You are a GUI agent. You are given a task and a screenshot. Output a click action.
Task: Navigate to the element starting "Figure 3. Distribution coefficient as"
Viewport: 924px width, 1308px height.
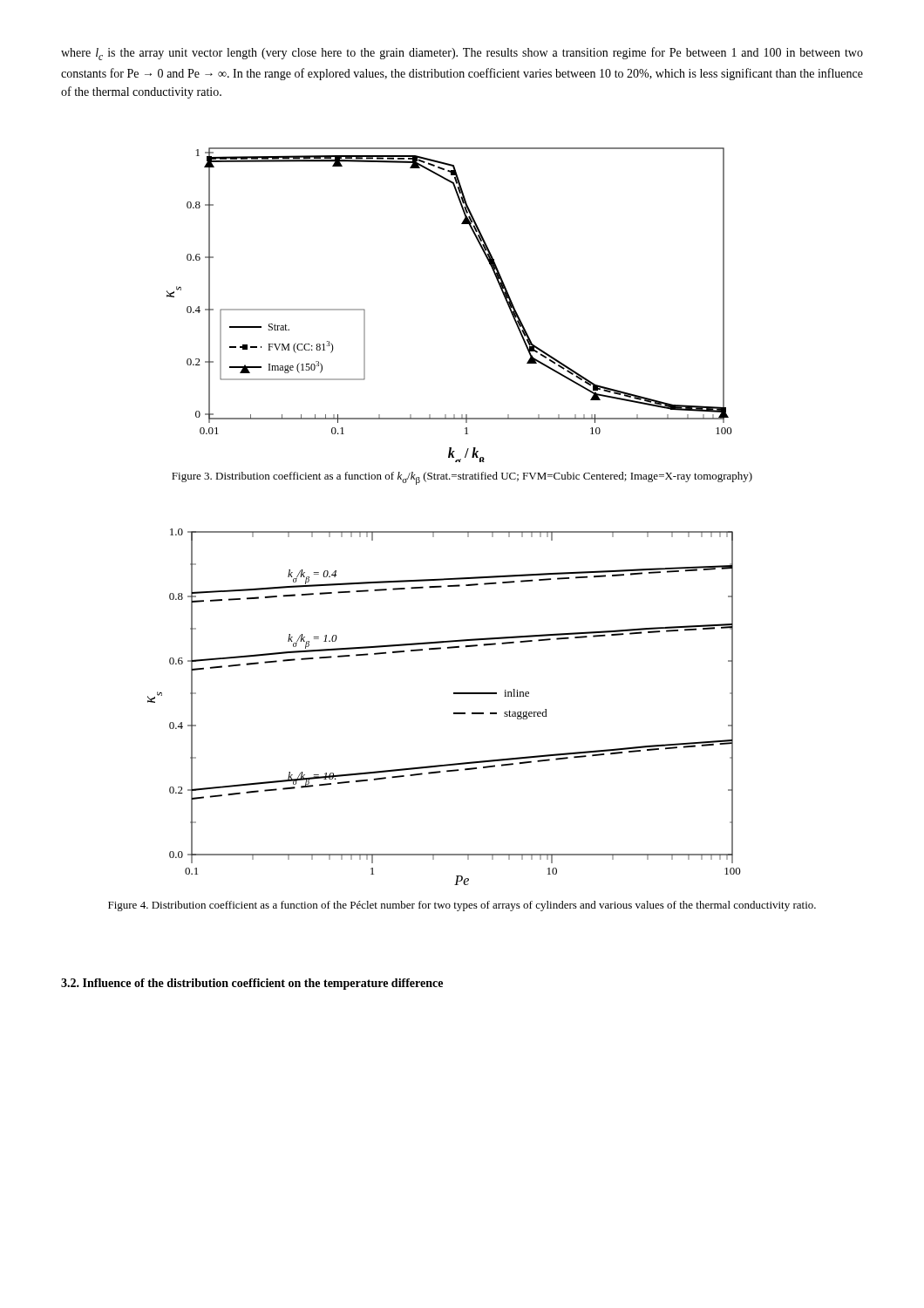tap(462, 477)
